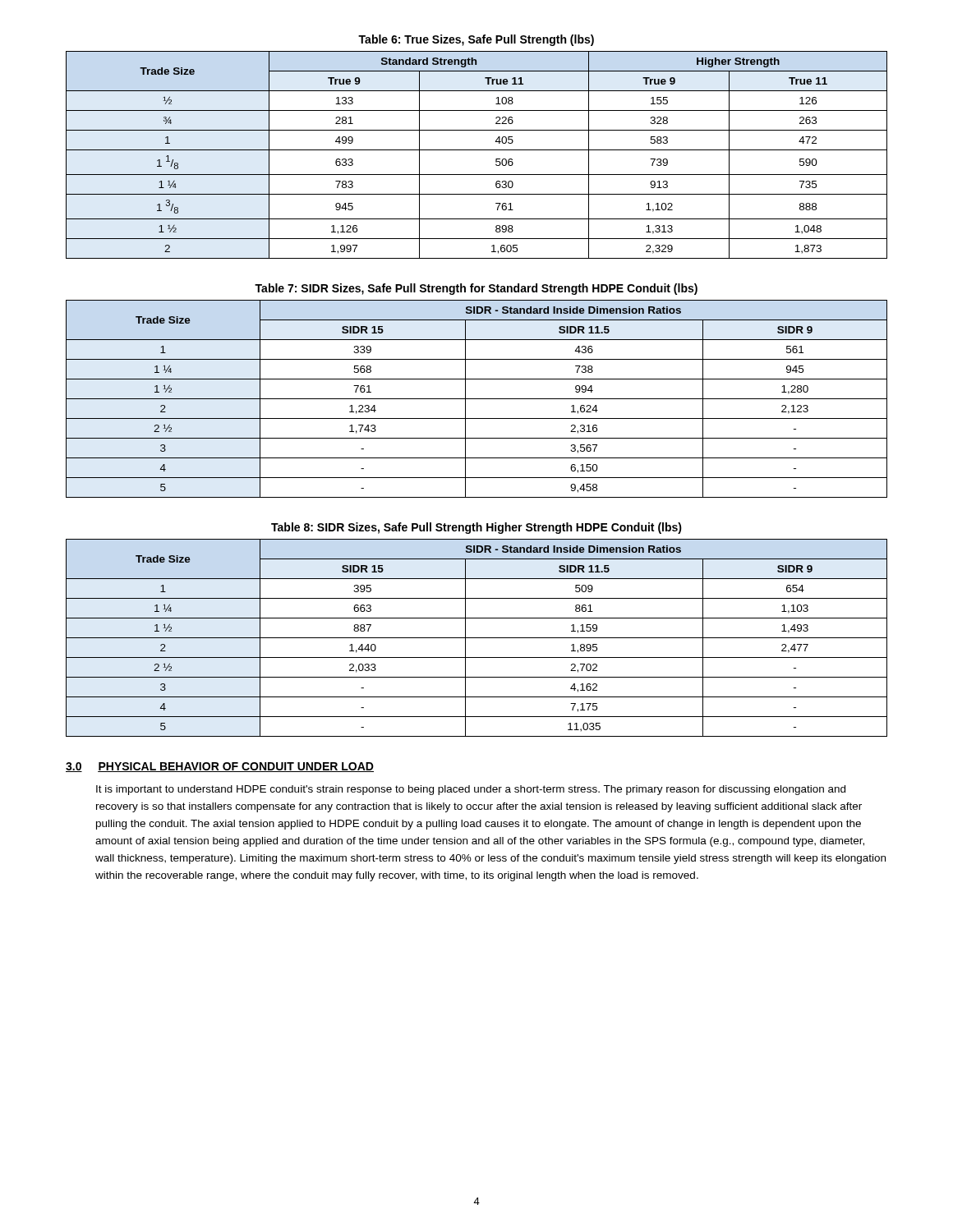Click the caption that begins "Table 7: SIDR Sizes, Safe"
The width and height of the screenshot is (953, 1232).
point(476,289)
